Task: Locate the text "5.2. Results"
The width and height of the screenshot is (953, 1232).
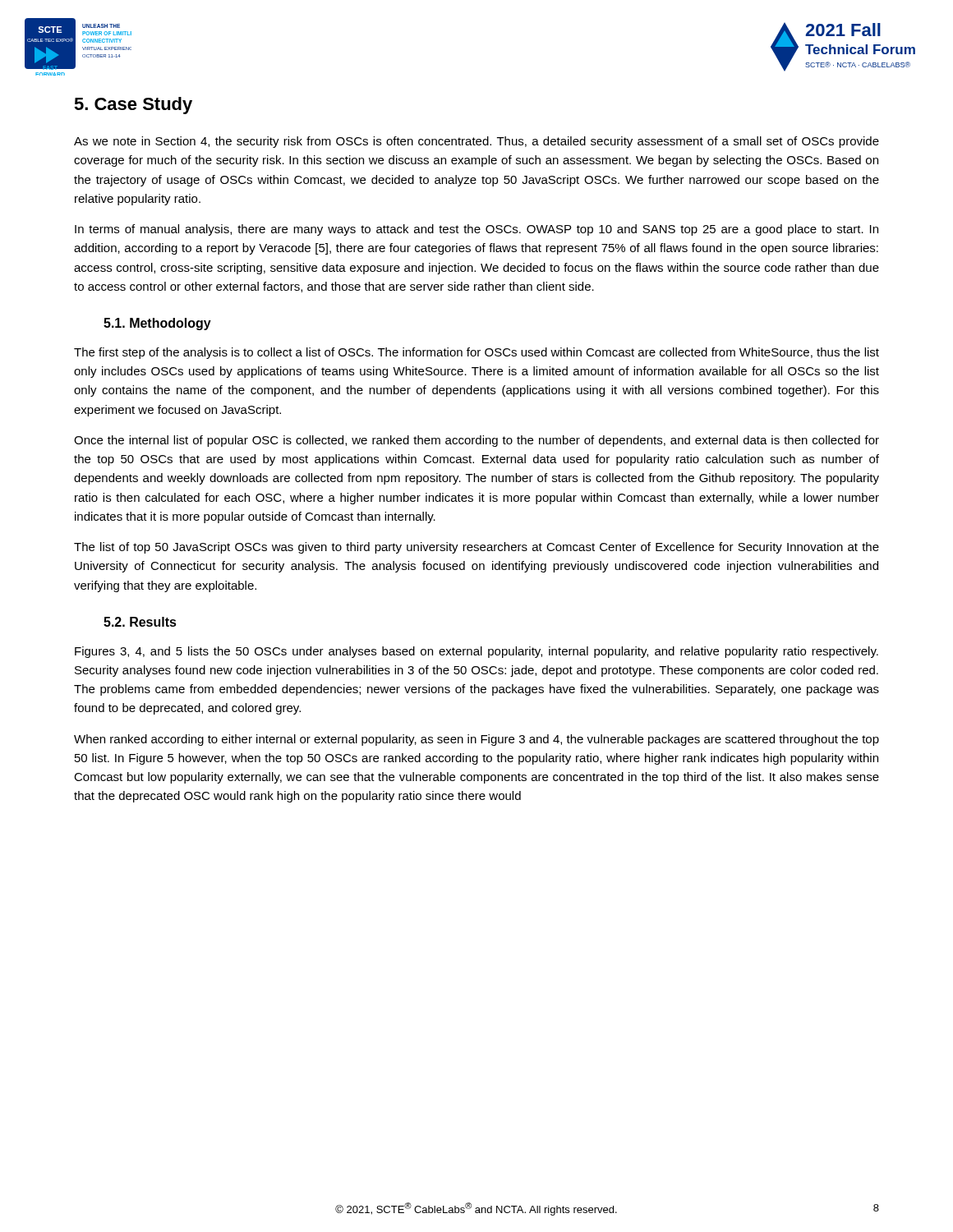Action: [140, 622]
